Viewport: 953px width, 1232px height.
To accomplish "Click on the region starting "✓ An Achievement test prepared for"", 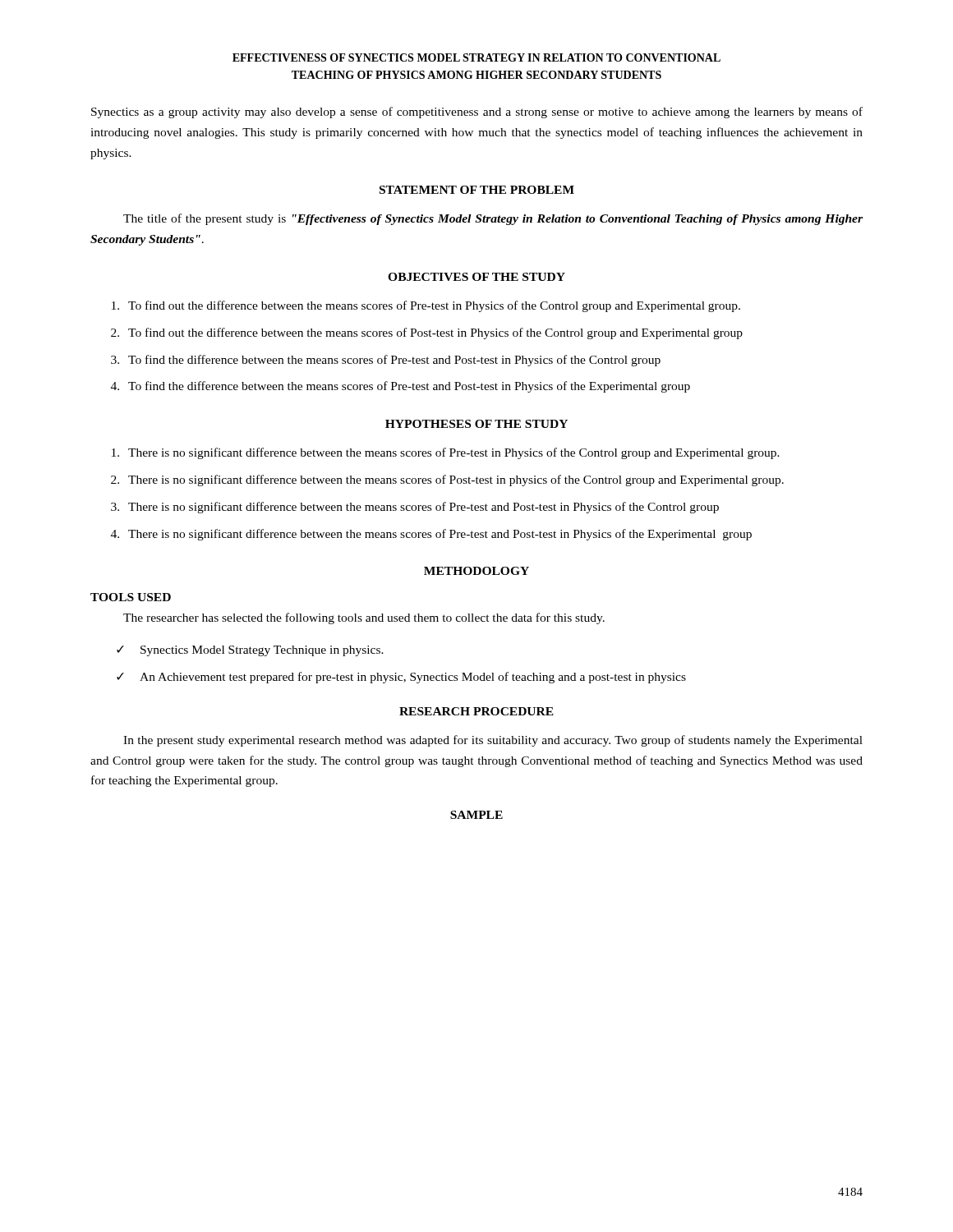I will (x=476, y=677).
